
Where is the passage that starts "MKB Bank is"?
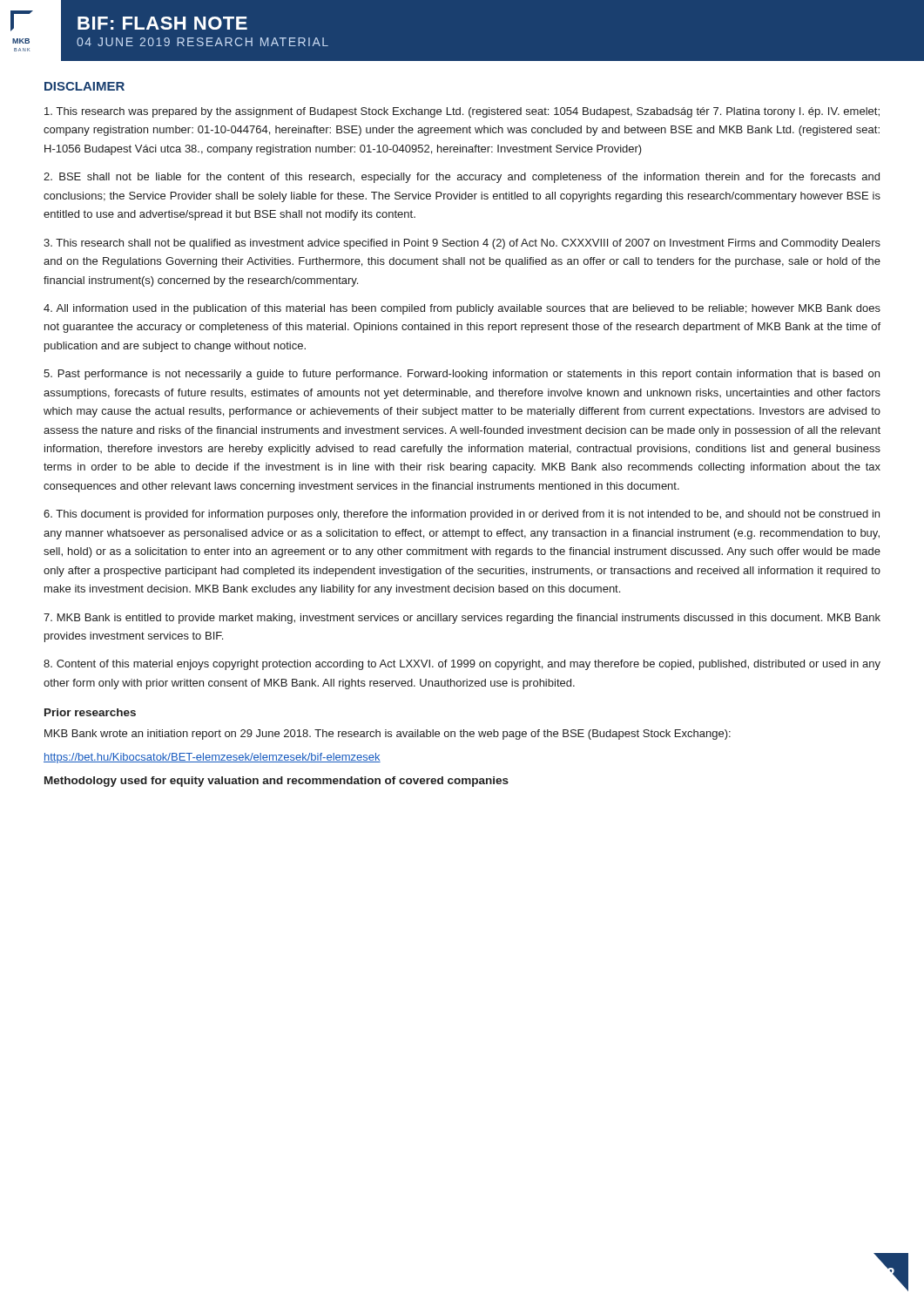click(462, 626)
